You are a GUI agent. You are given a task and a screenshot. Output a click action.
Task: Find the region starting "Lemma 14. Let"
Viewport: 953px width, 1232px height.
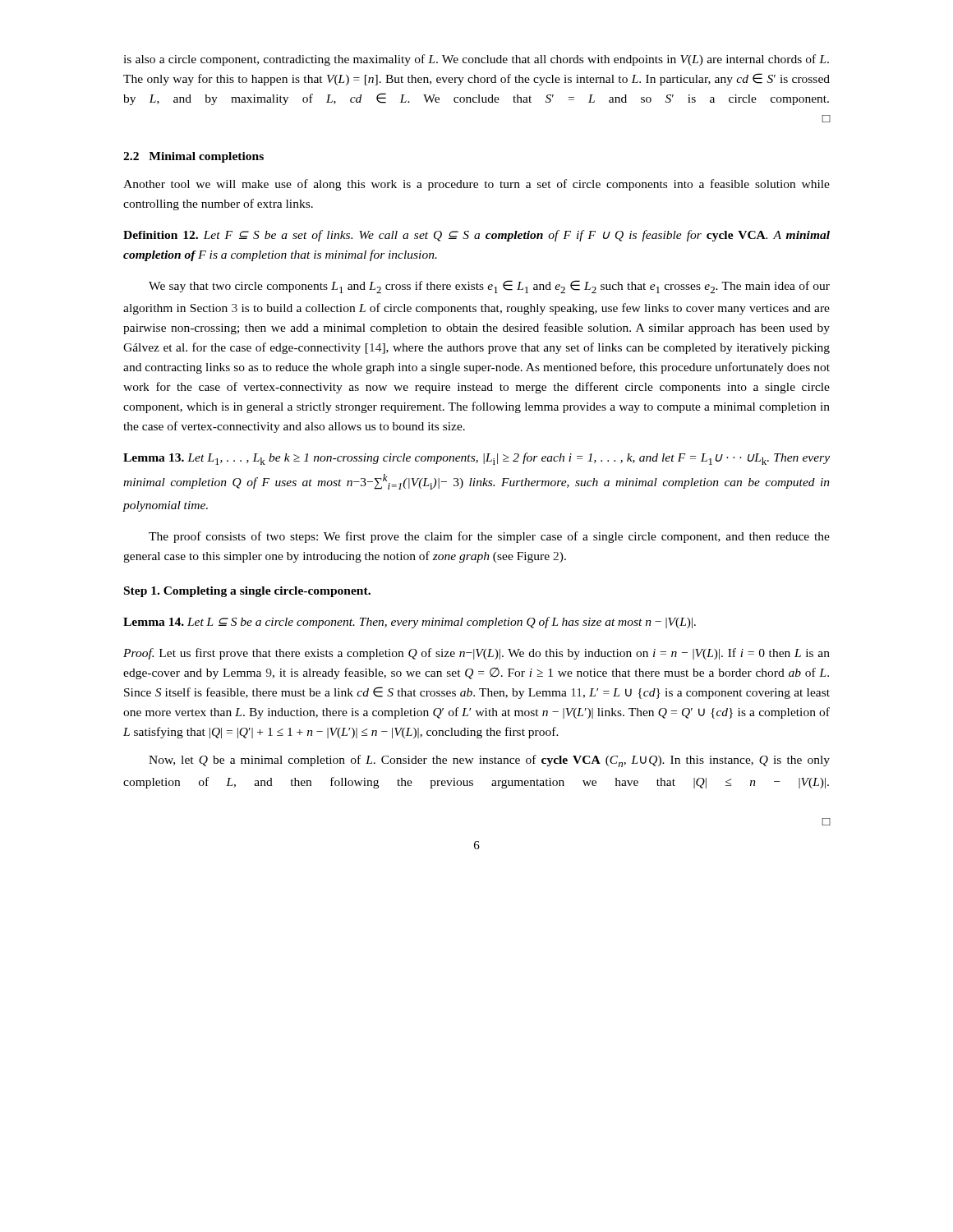tap(476, 622)
